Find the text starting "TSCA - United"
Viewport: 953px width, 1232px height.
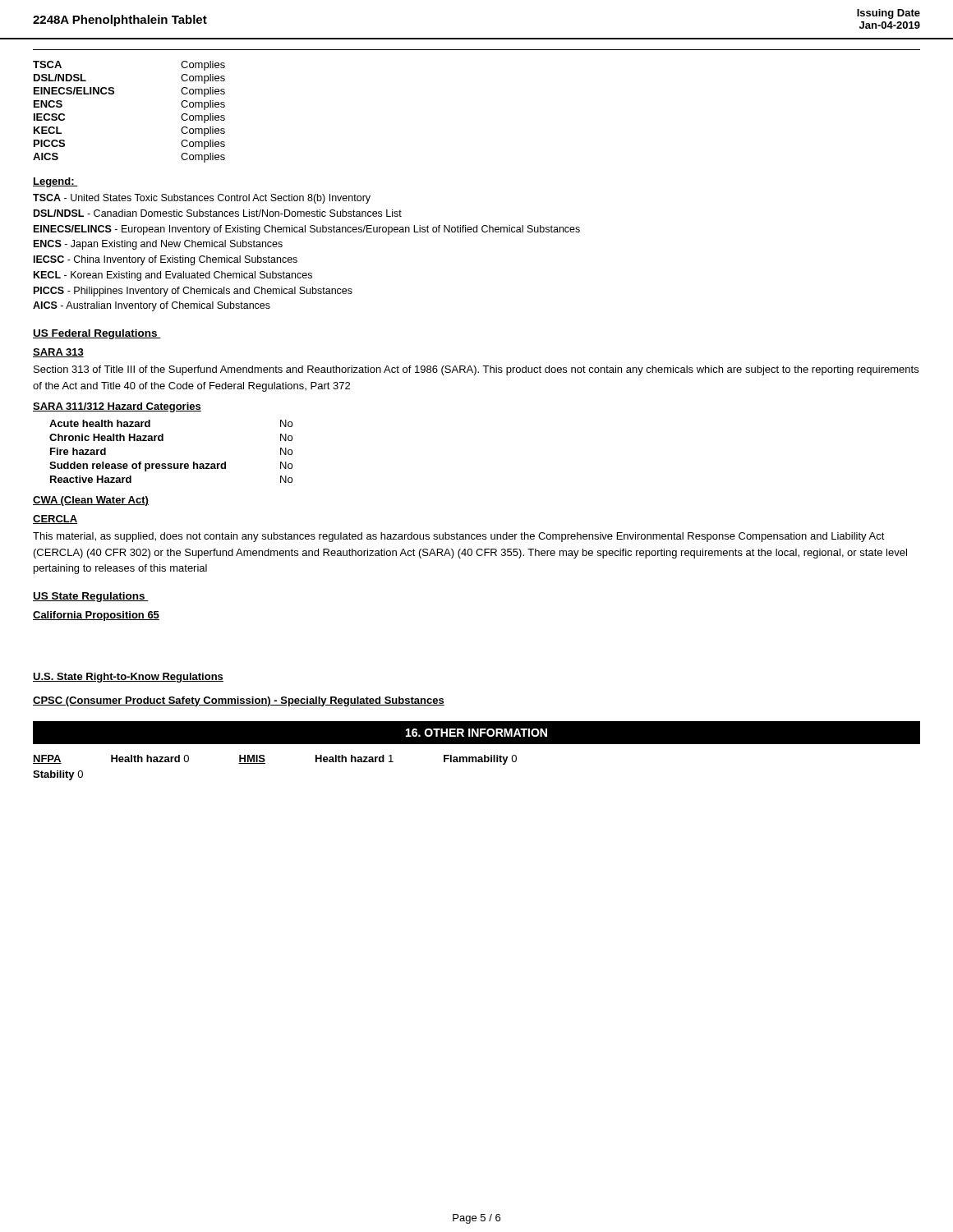click(x=307, y=252)
